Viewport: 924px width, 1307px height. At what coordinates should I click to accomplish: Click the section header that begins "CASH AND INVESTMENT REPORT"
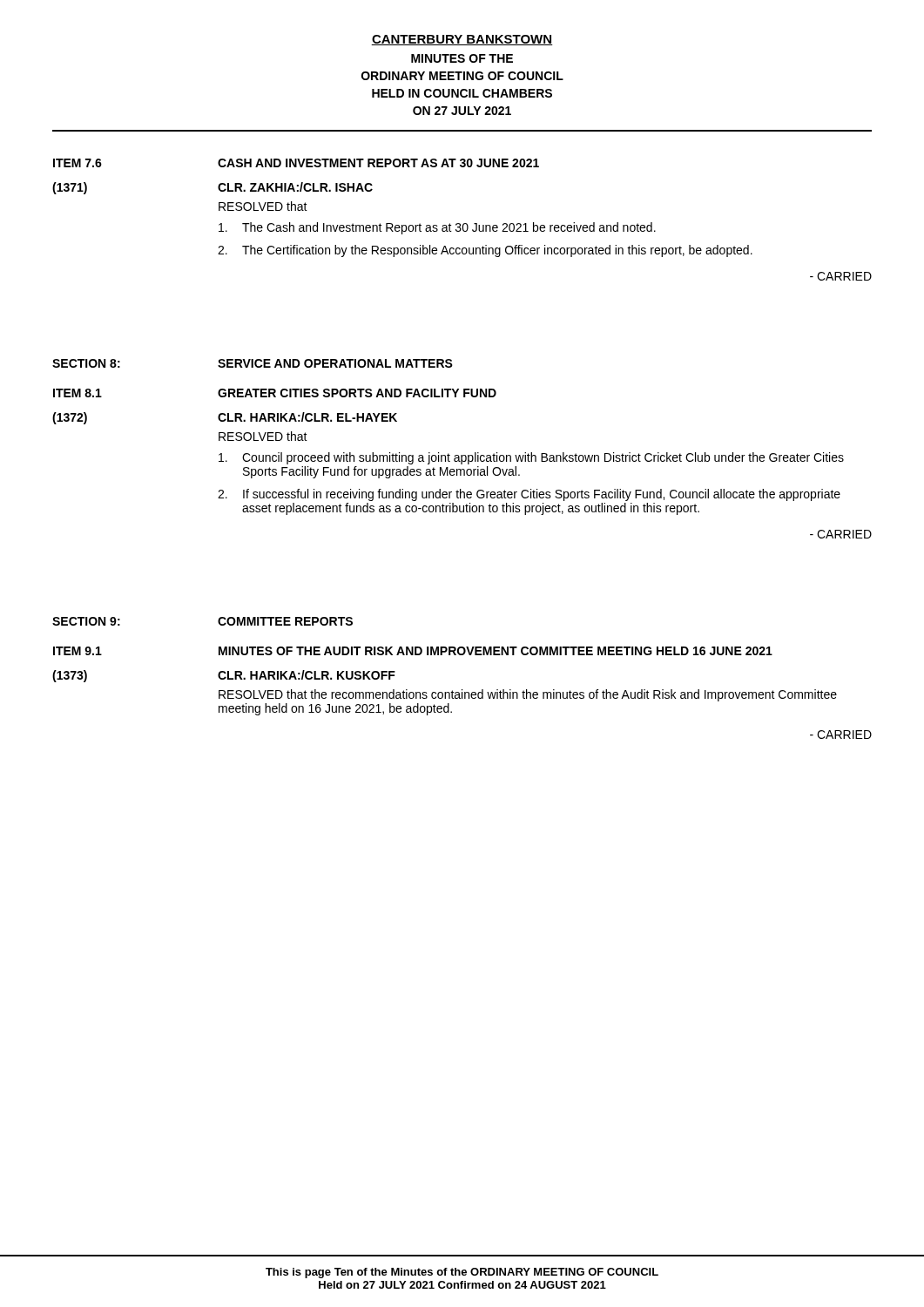(x=379, y=163)
